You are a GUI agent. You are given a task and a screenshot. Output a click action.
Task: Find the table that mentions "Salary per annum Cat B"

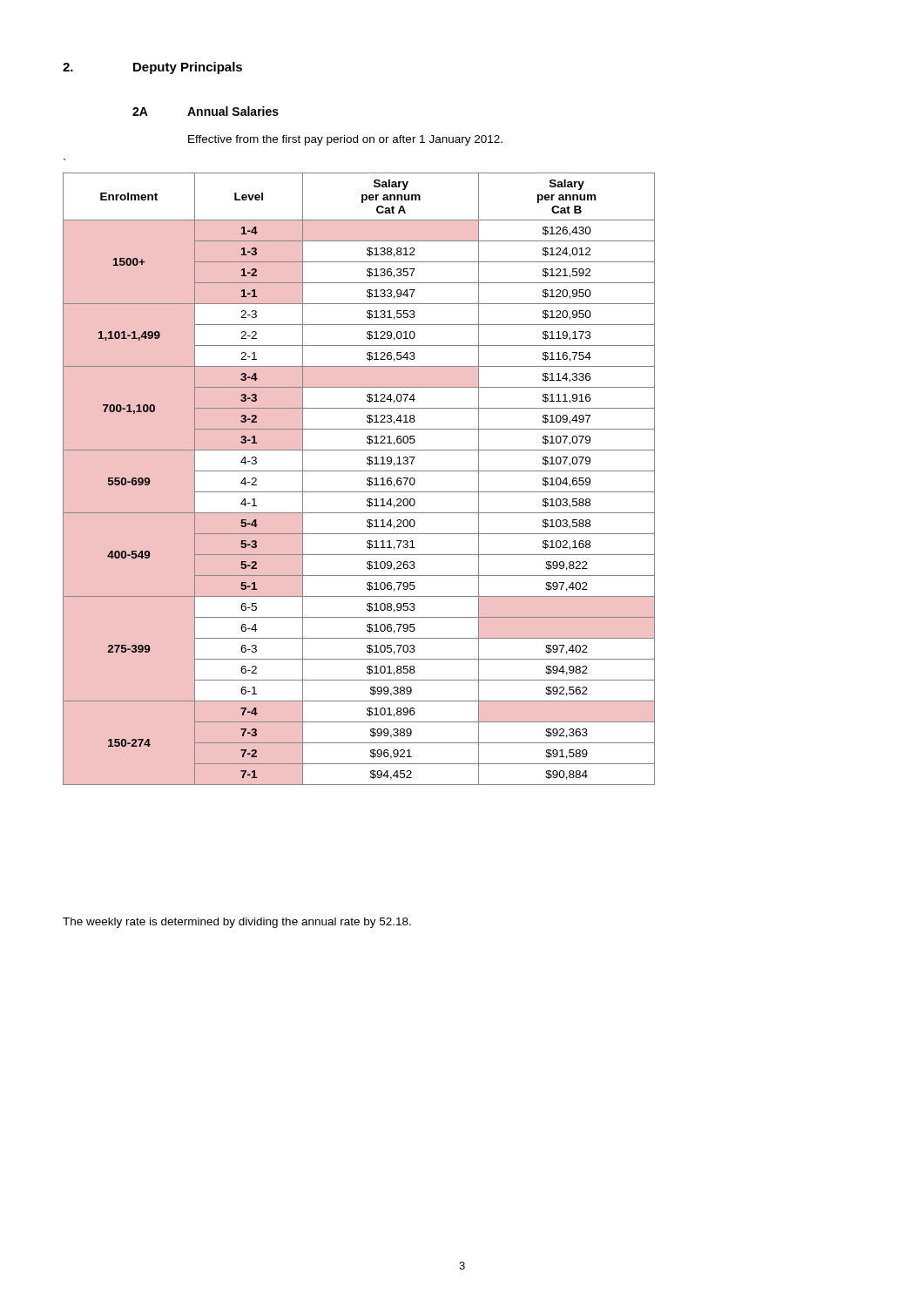pyautogui.click(x=359, y=479)
